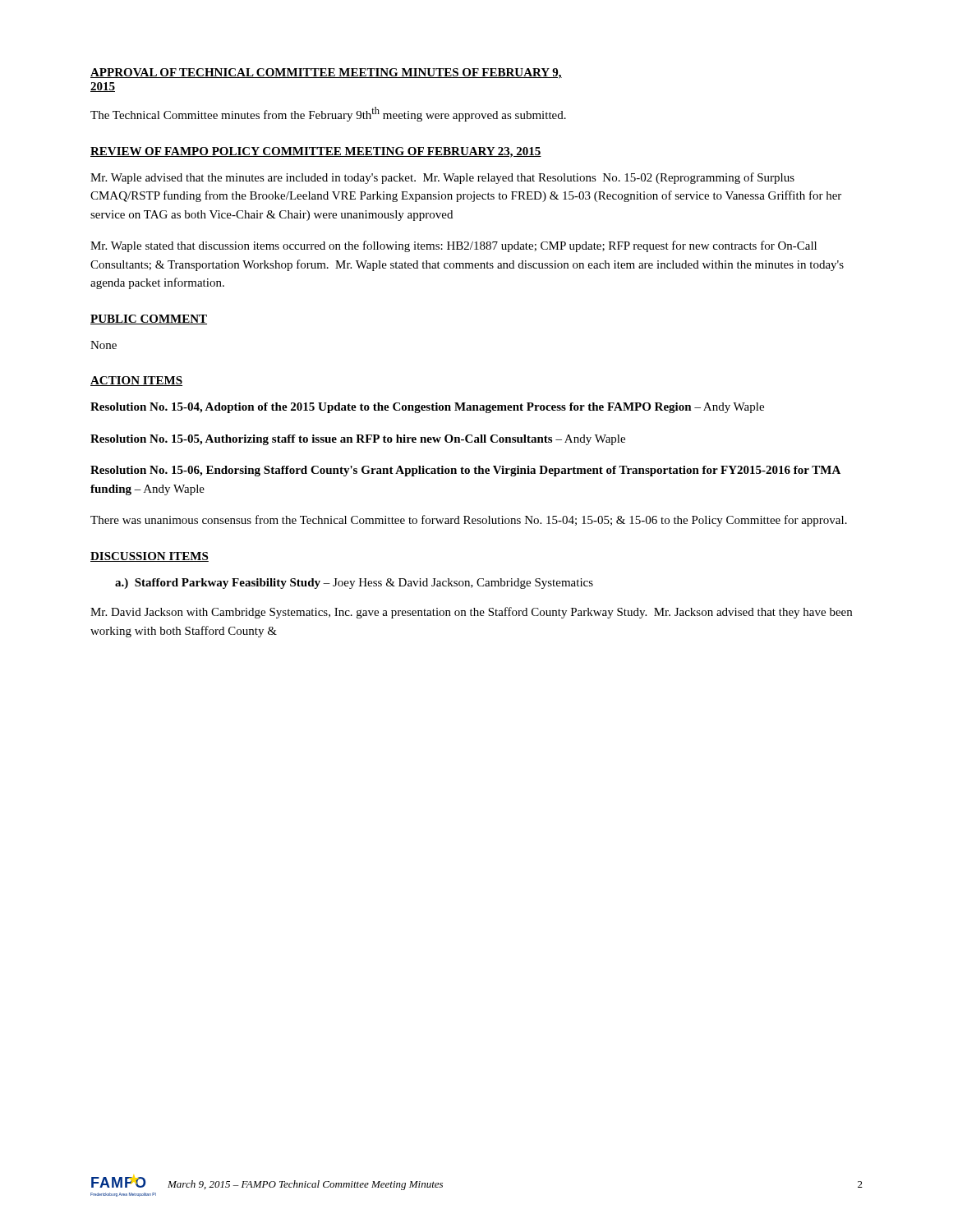Find the text block that says "Resolution No. 15-04, Adoption of the 2015 Update"
Image resolution: width=953 pixels, height=1232 pixels.
coord(427,407)
